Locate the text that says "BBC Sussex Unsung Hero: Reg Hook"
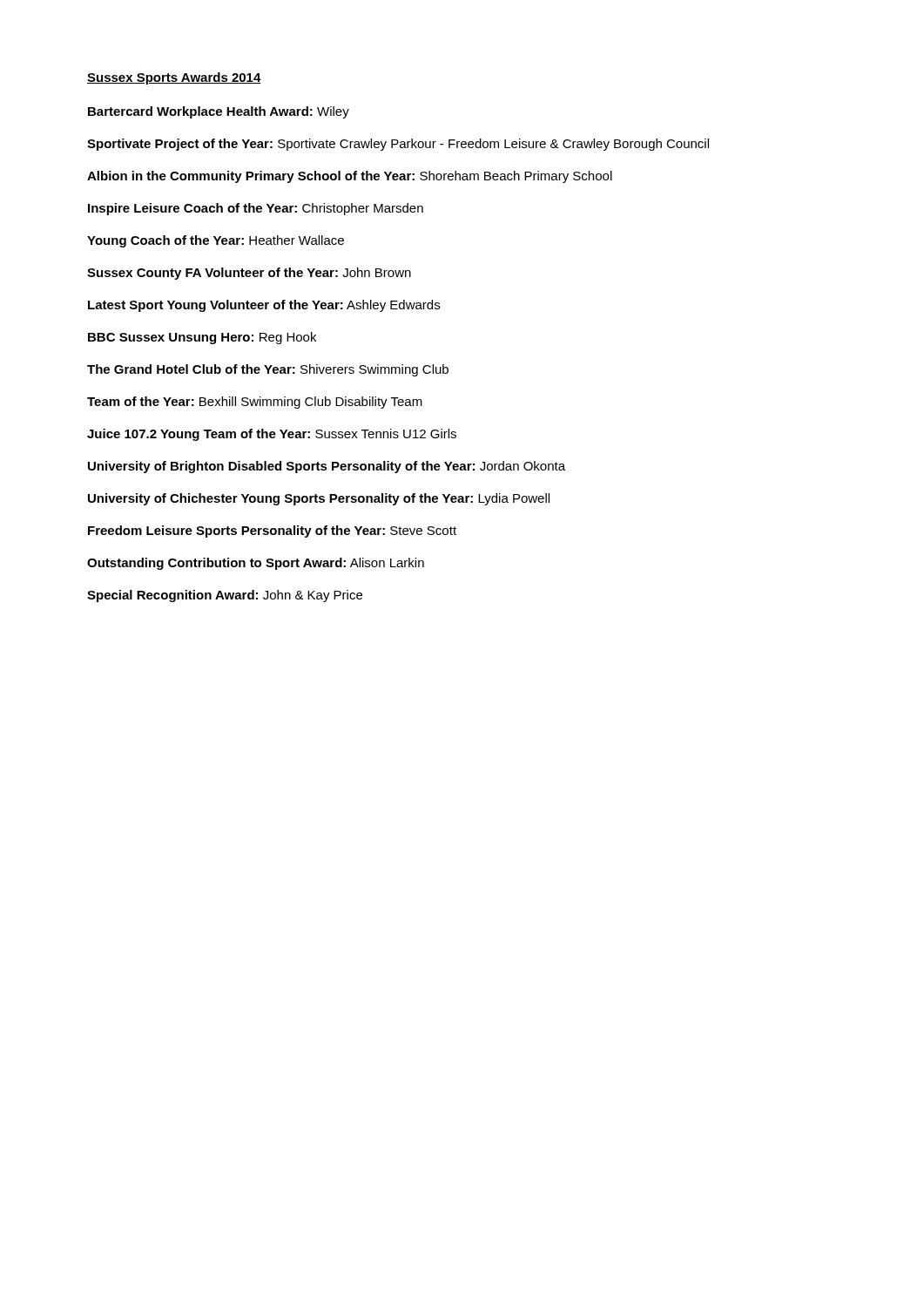Viewport: 924px width, 1307px height. click(x=202, y=337)
